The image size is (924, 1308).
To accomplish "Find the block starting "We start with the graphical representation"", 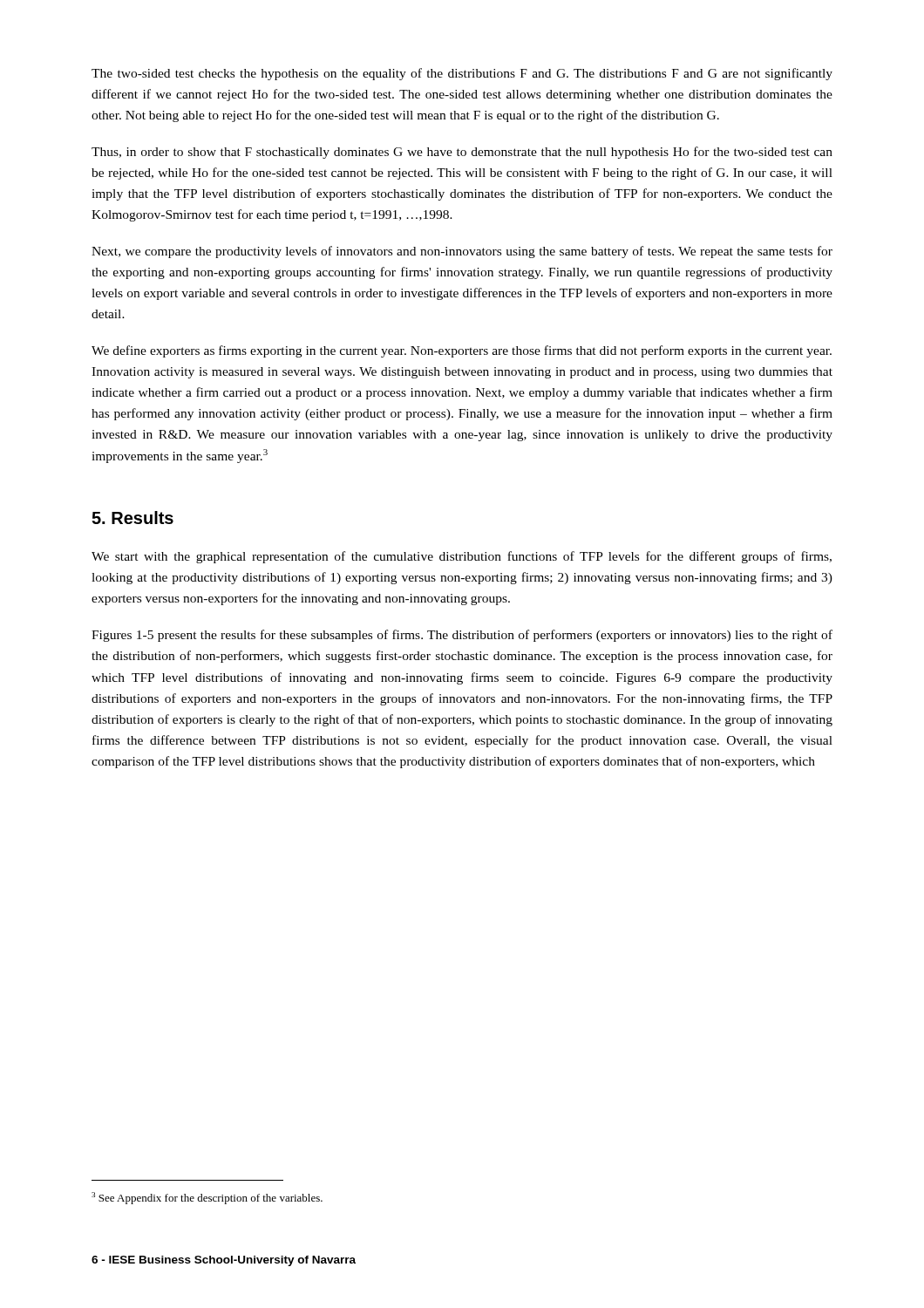I will coord(462,577).
